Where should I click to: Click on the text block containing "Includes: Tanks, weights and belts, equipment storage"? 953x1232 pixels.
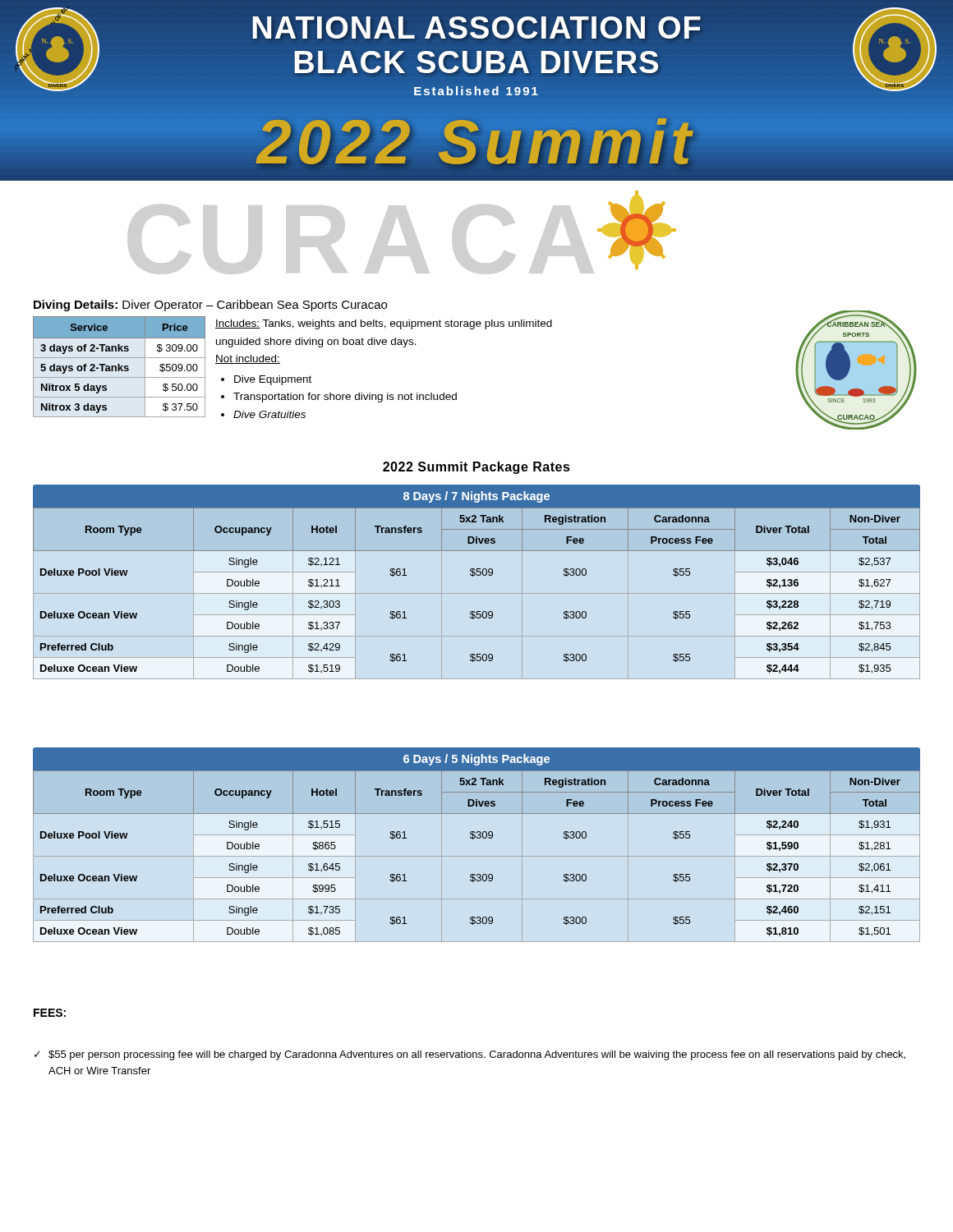pos(384,324)
